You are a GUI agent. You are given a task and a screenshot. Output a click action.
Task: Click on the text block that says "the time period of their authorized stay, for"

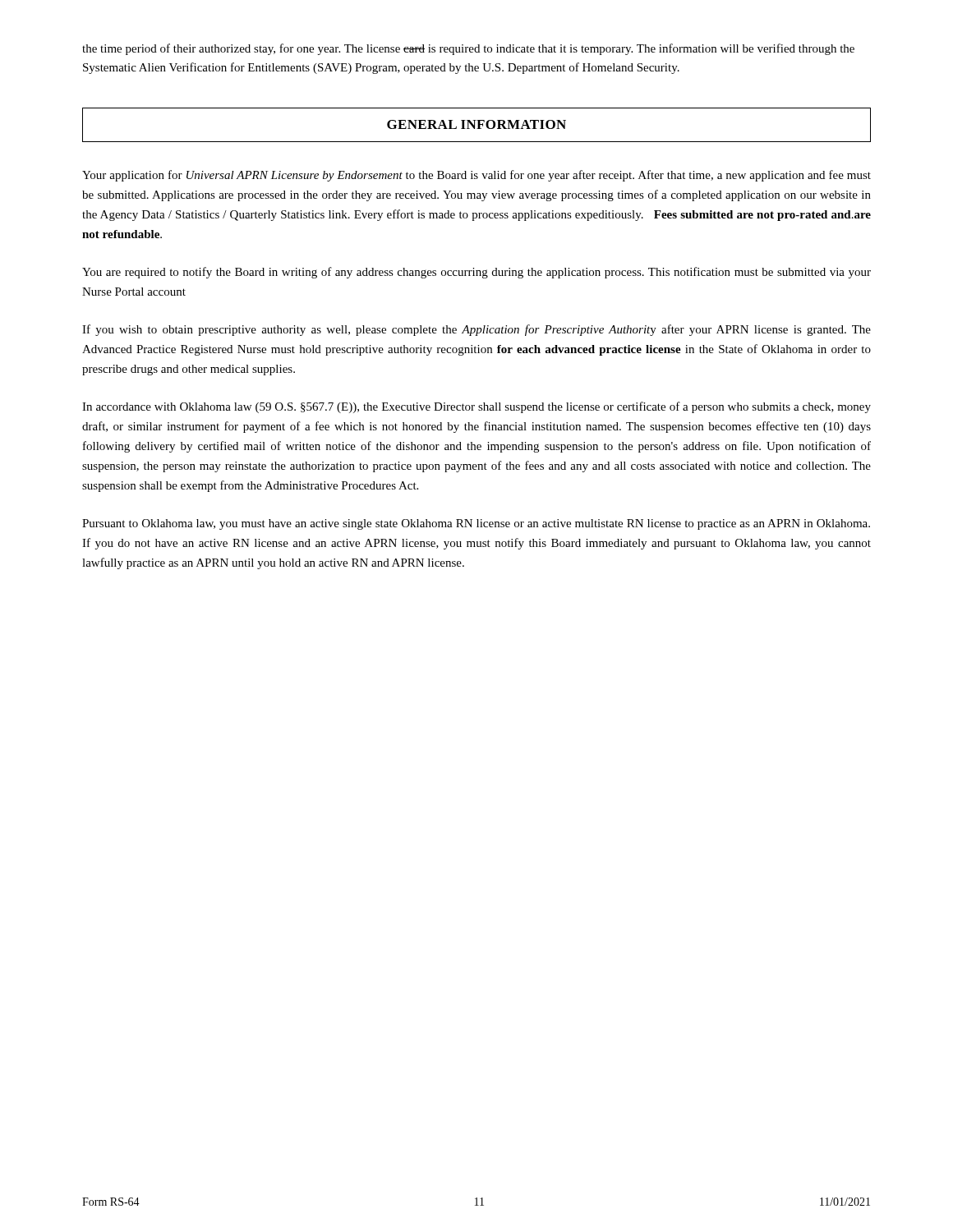coord(468,58)
